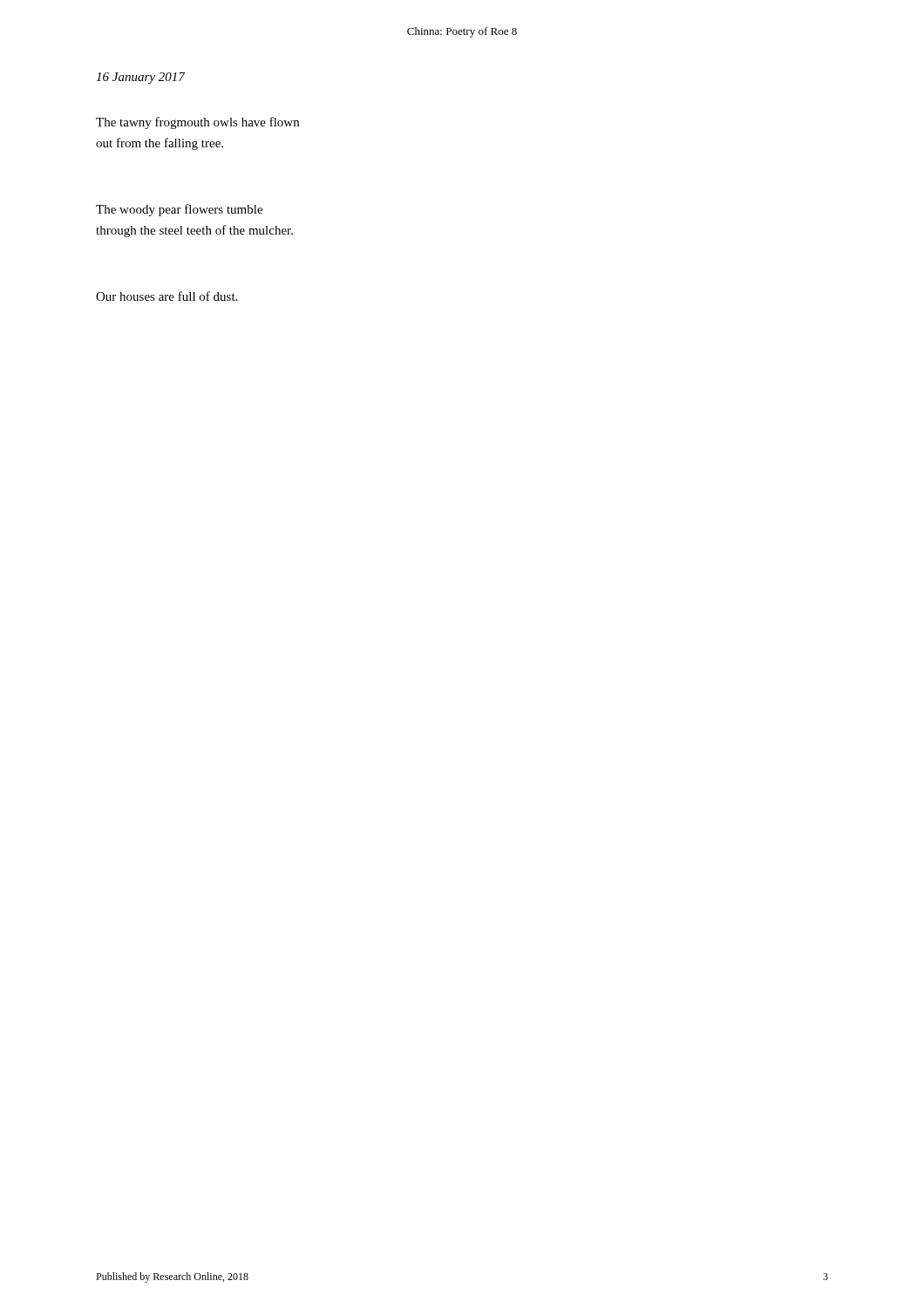Locate the text block starting "The tawny frogmouth owls"

[198, 133]
